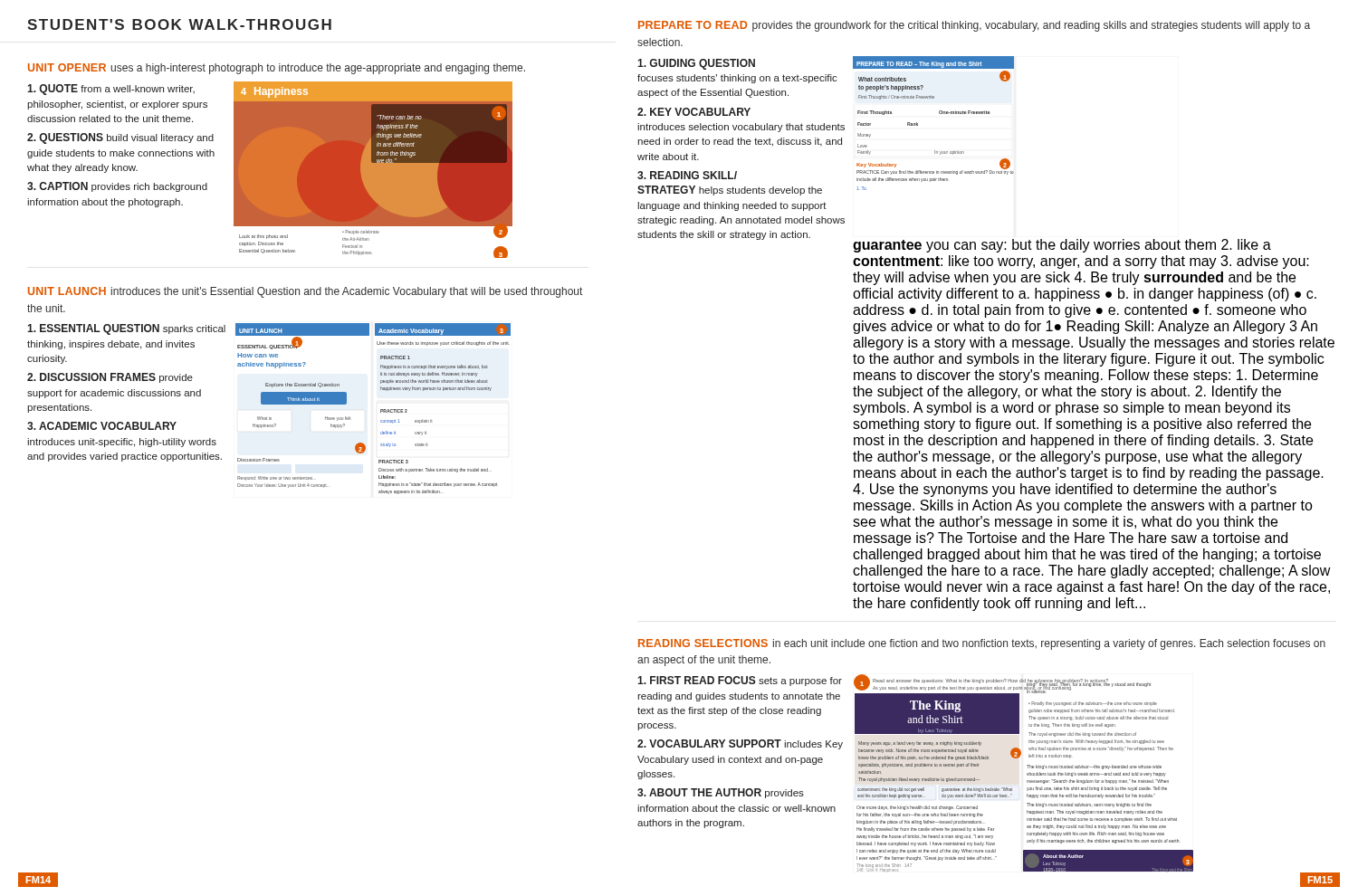1358x896 pixels.
Task: Navigate to the text block starting "2. VOCABULARY SUPPORT includes Key"
Action: [x=740, y=759]
